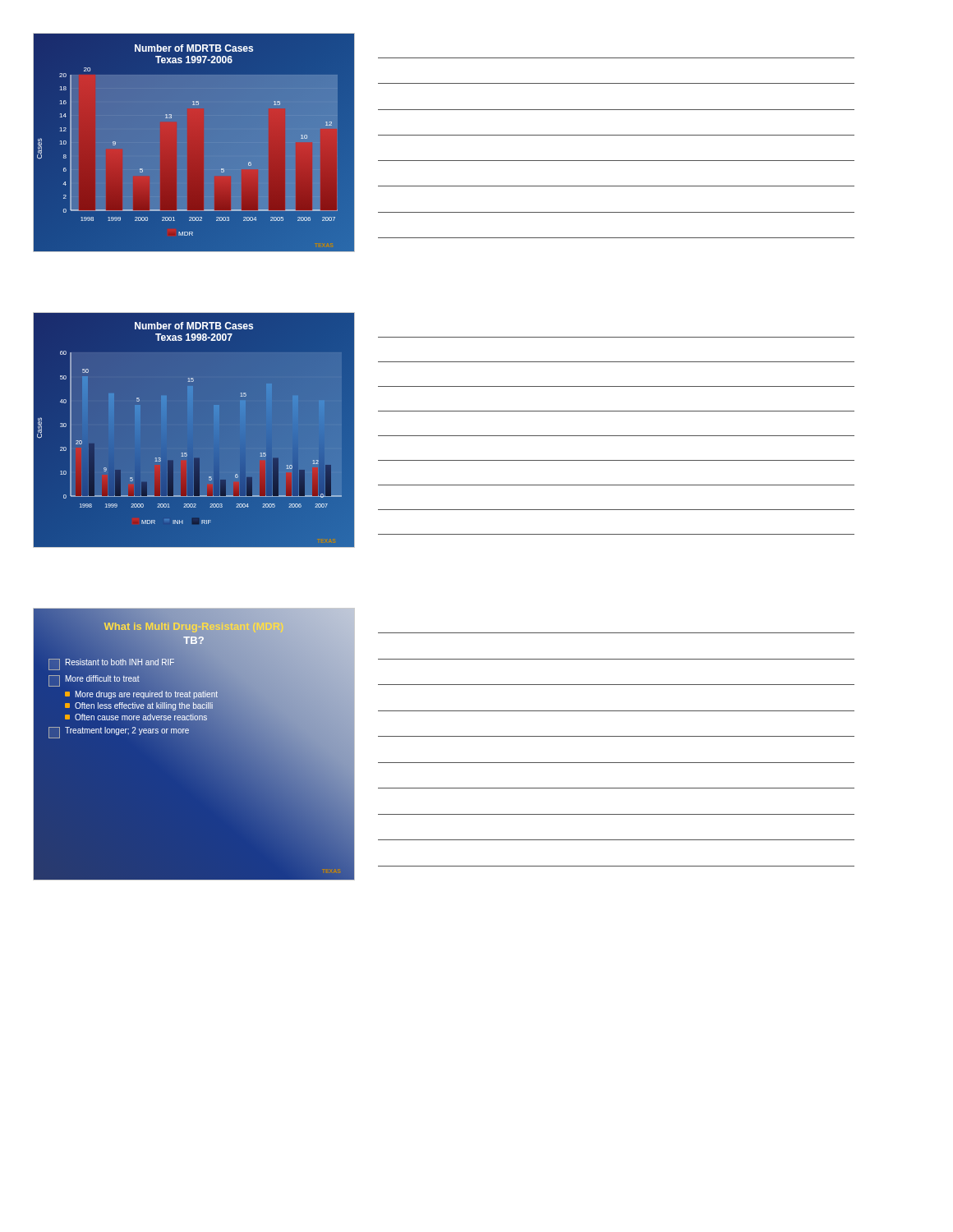953x1232 pixels.
Task: Find the list item that says "Often less effective at killing the bacilli"
Action: pos(139,706)
